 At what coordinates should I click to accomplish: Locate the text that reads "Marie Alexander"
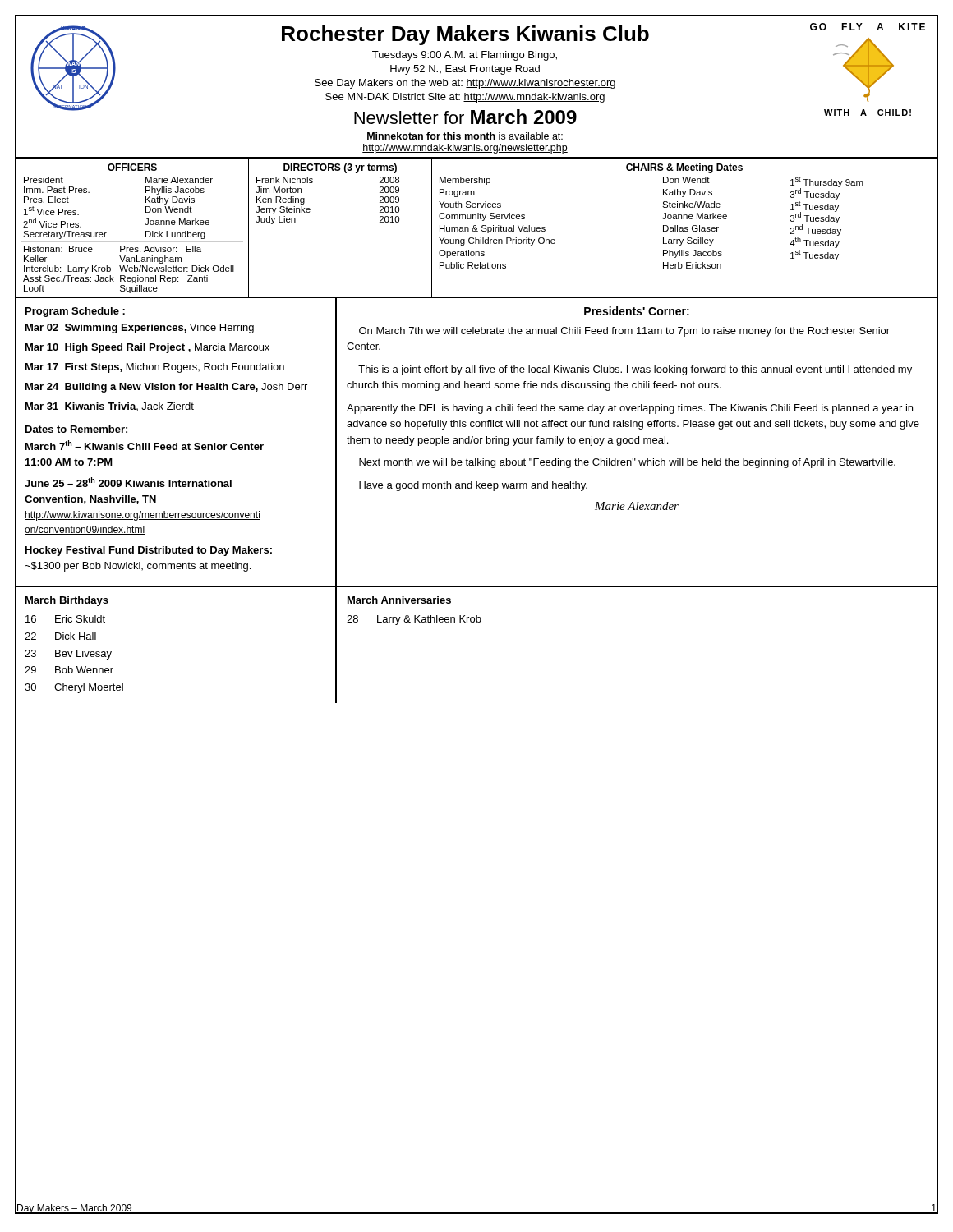click(x=637, y=506)
